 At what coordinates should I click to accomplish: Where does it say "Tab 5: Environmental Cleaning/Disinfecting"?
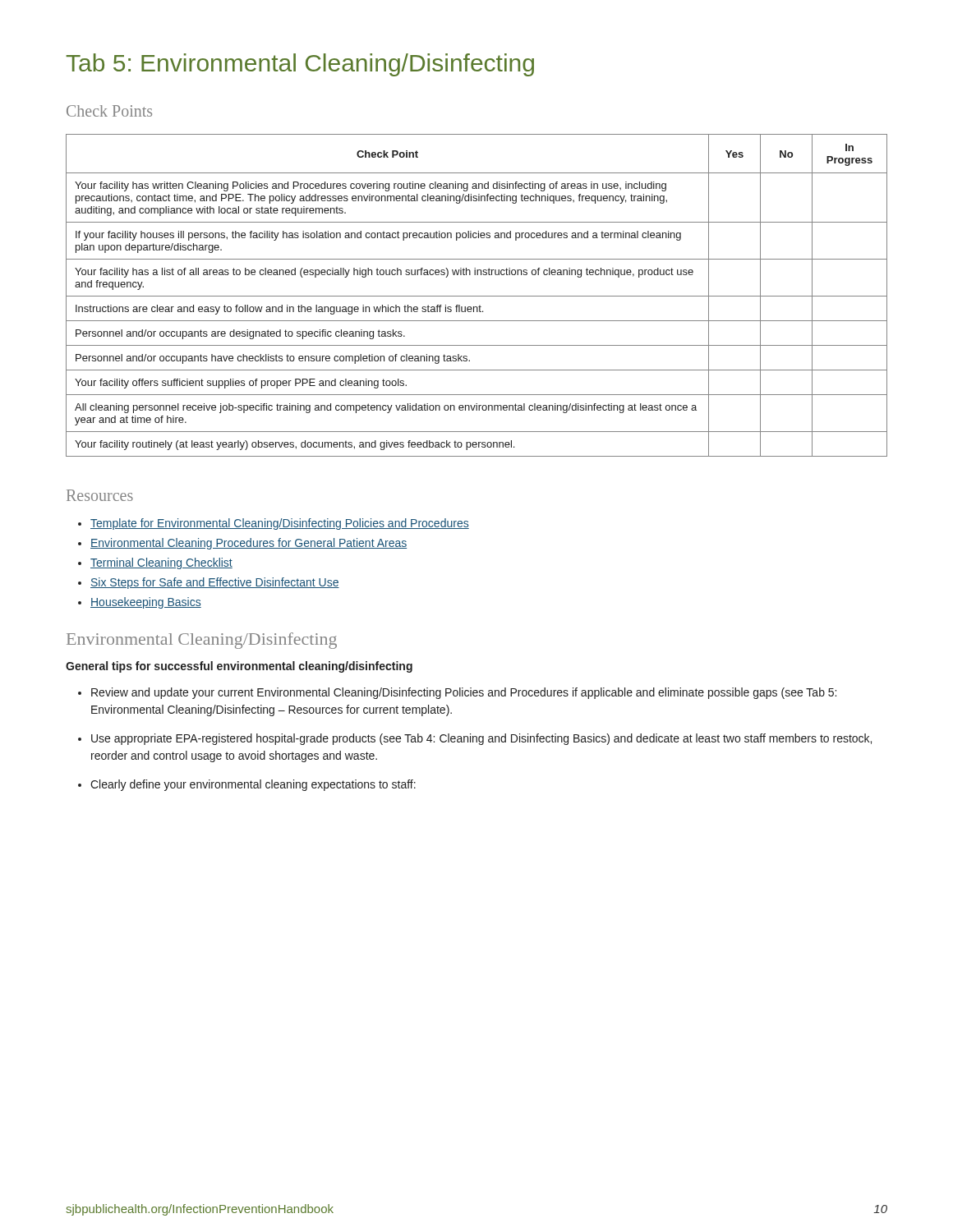(476, 63)
